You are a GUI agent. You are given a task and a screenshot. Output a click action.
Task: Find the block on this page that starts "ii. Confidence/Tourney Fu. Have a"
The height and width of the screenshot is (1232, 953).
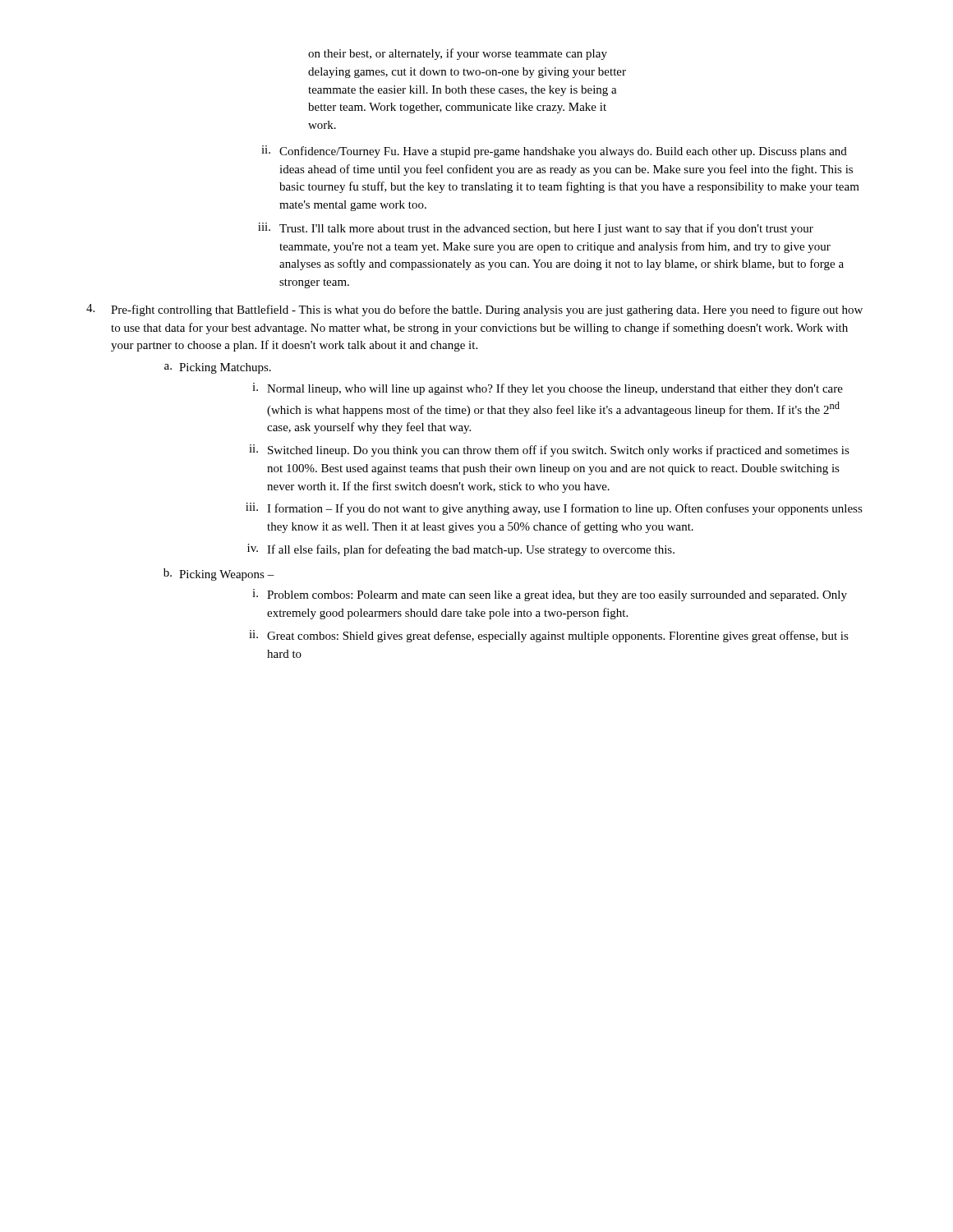546,178
